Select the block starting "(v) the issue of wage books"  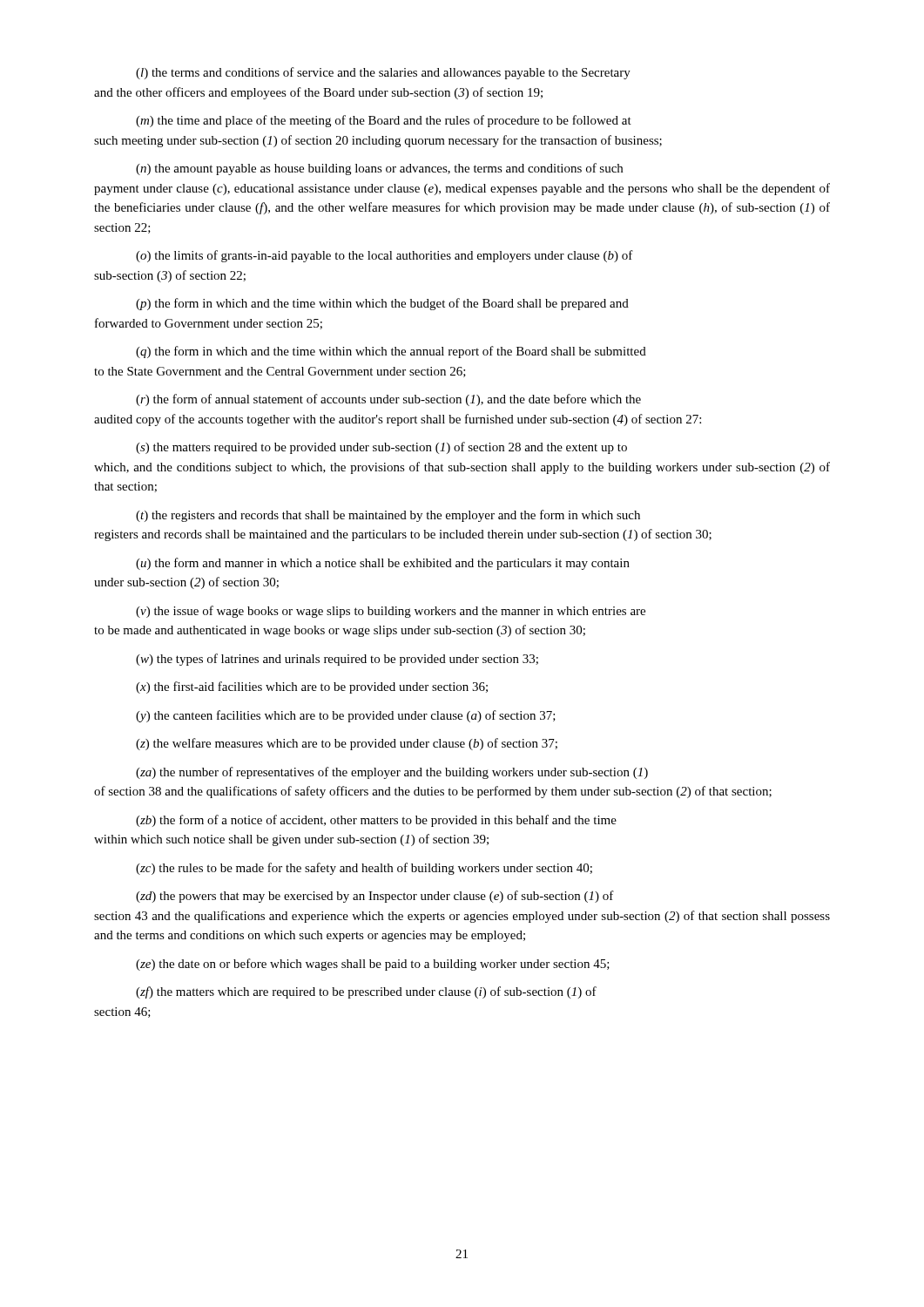[x=462, y=619]
